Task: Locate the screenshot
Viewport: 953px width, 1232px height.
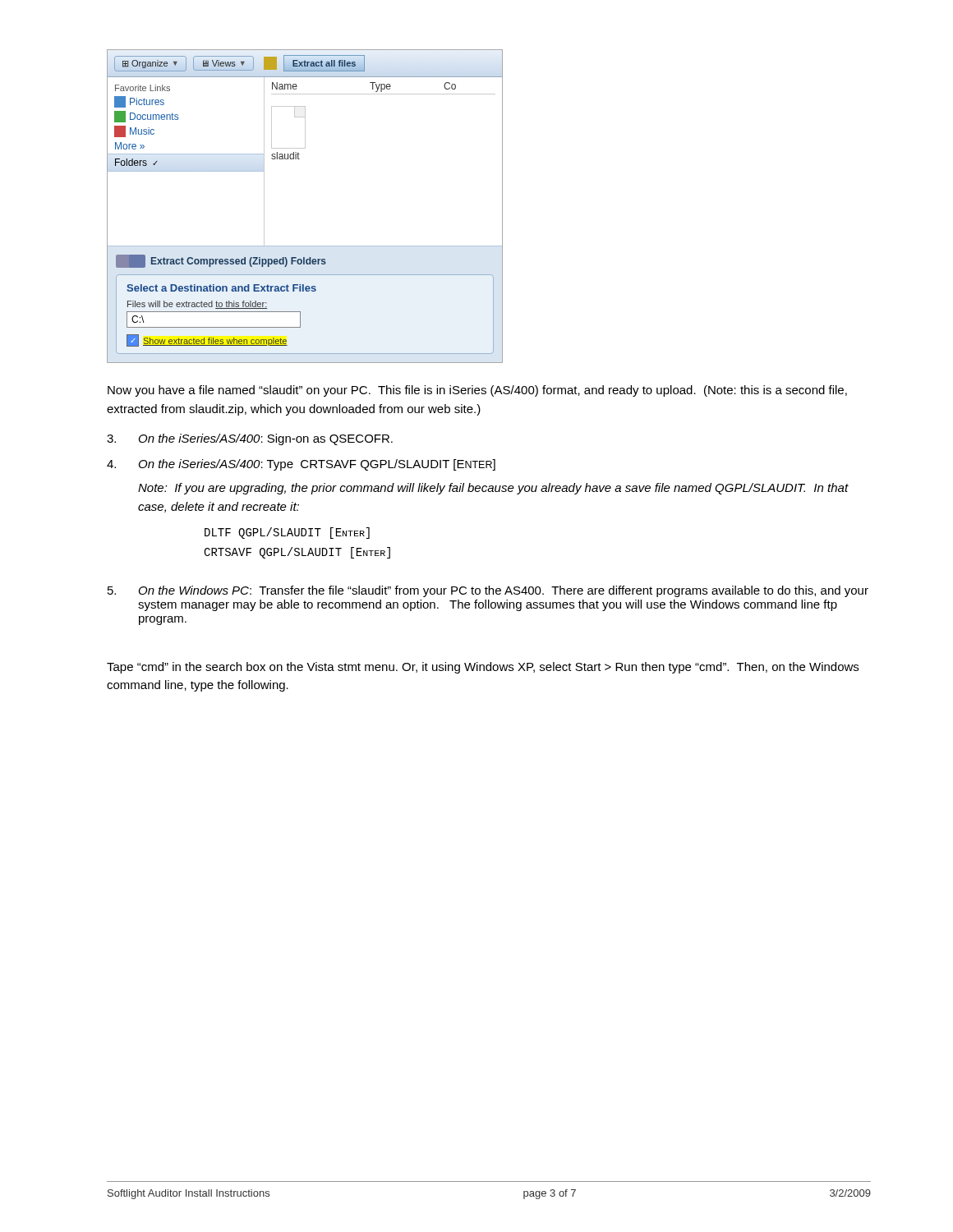Action: 489,206
